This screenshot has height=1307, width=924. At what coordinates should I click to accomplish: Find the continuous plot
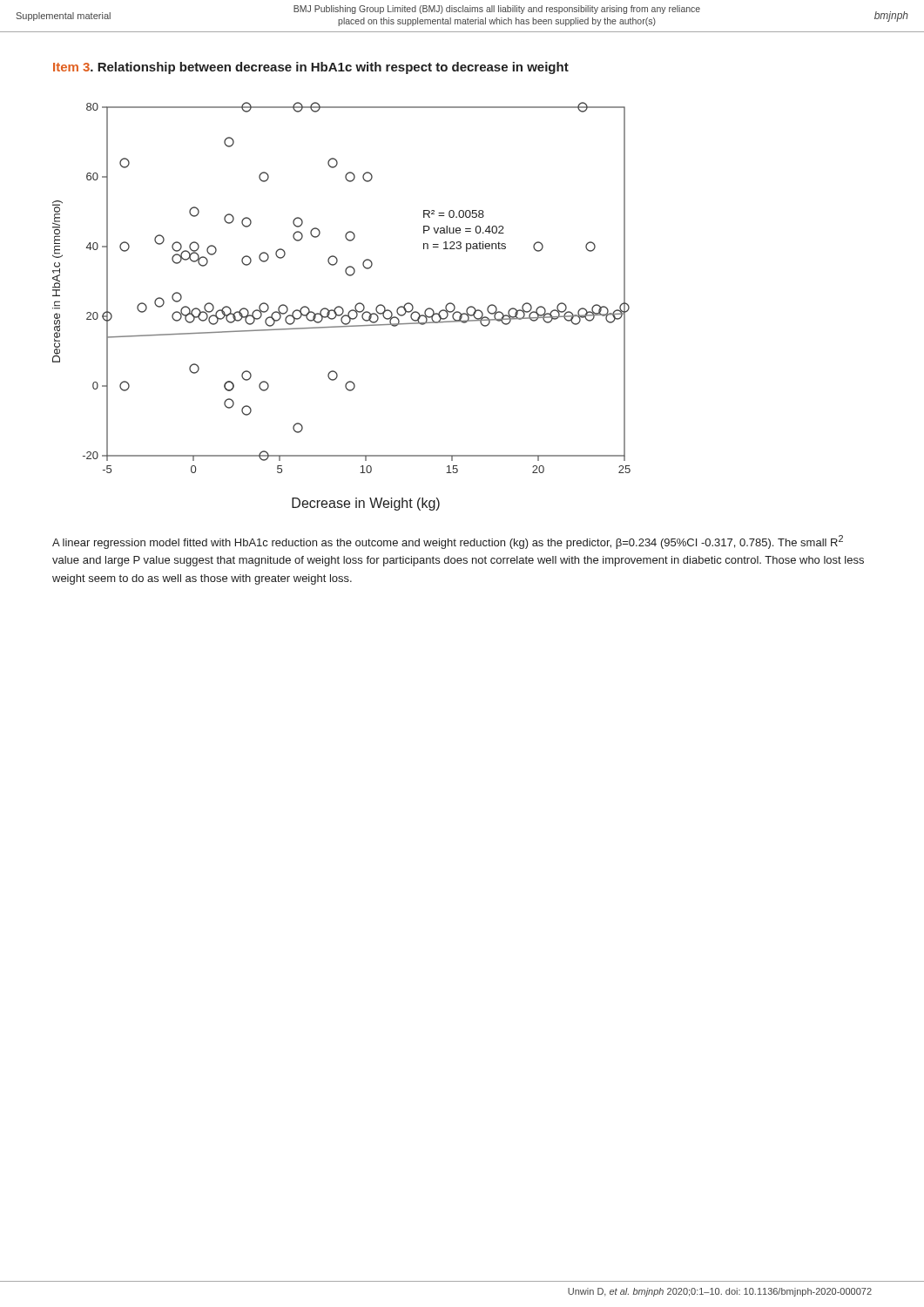(344, 305)
